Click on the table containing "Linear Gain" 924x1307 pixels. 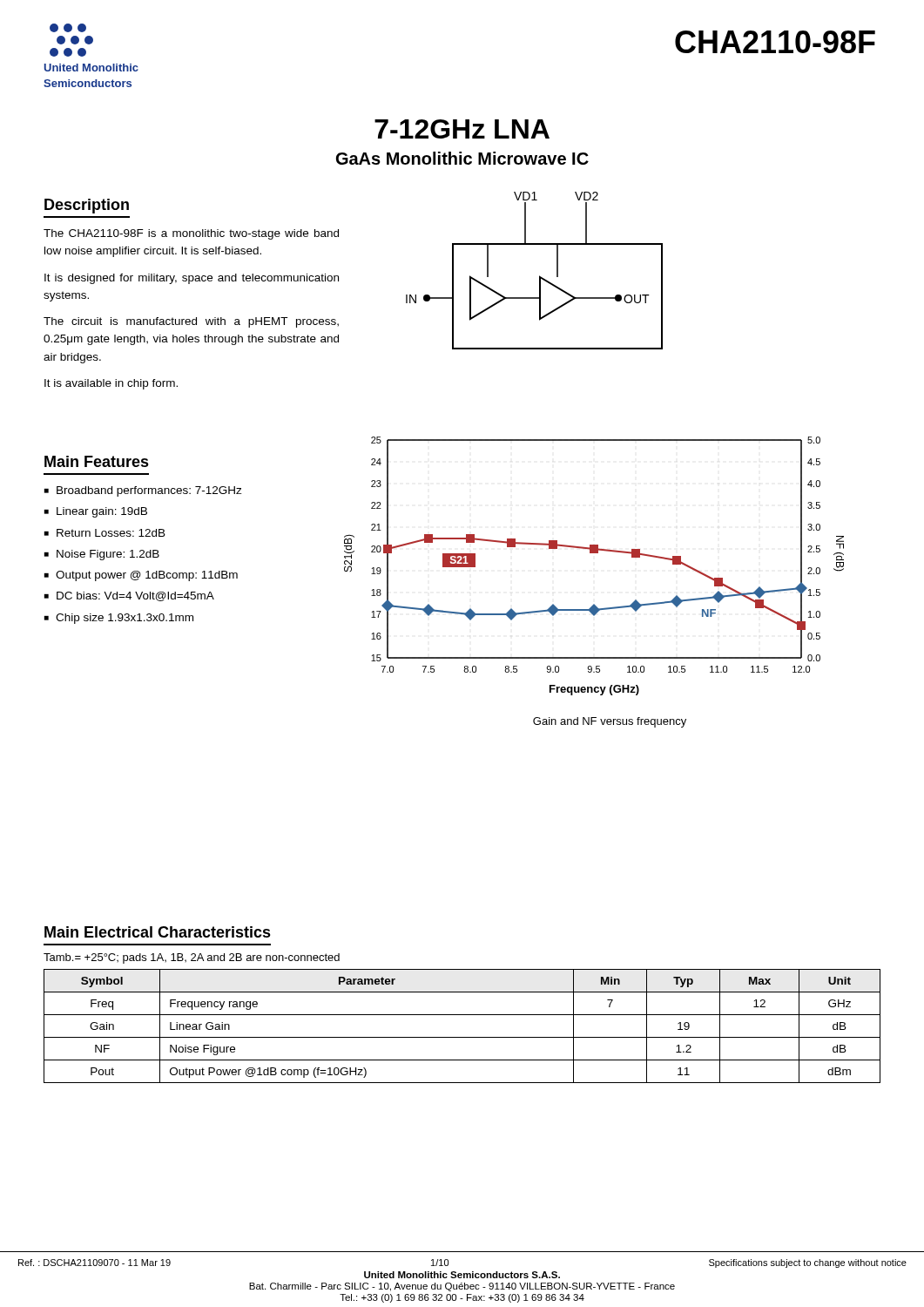462,1026
